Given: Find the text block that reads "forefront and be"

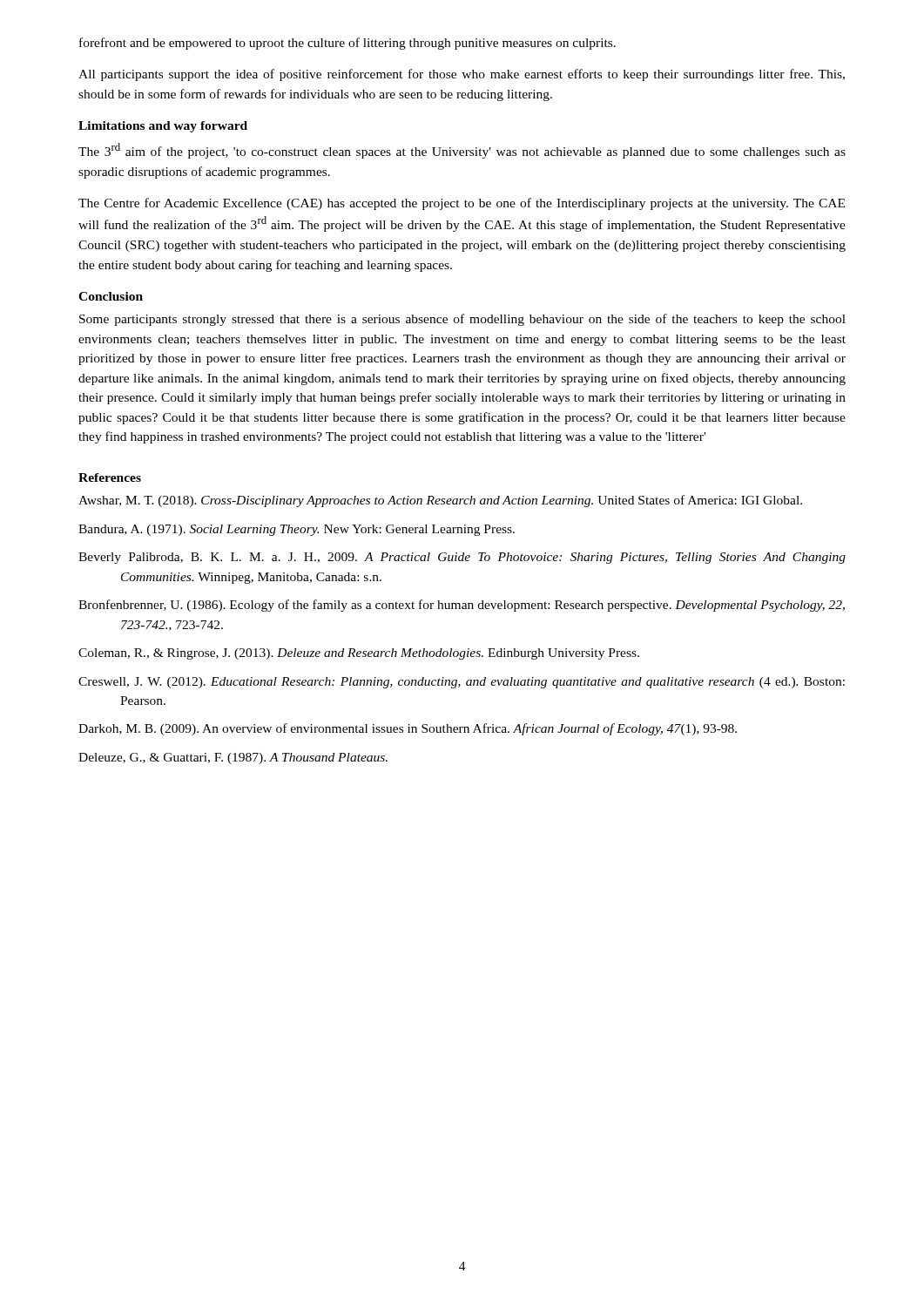Looking at the screenshot, I should 462,69.
